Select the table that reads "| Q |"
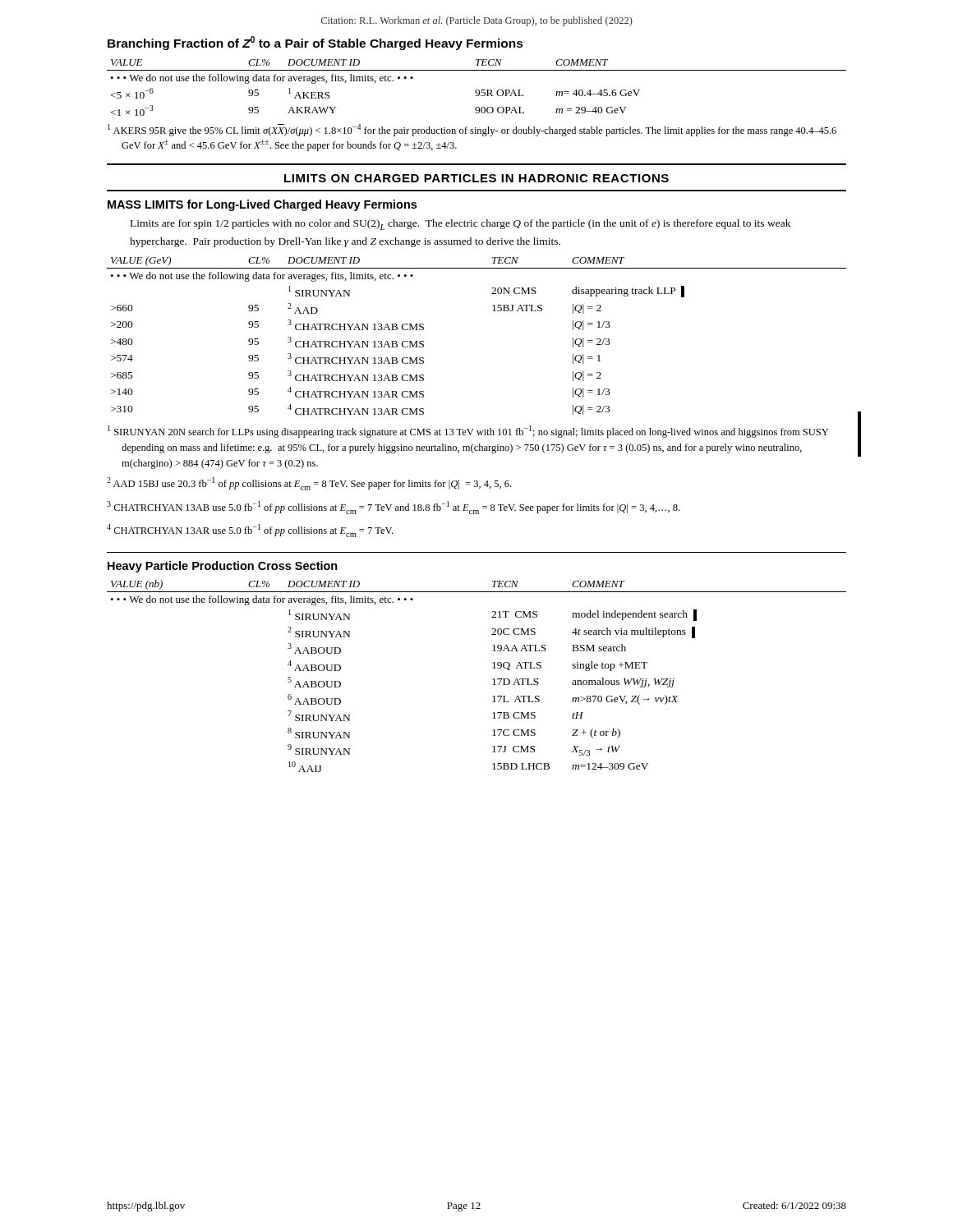The width and height of the screenshot is (953, 1232). [x=476, y=336]
